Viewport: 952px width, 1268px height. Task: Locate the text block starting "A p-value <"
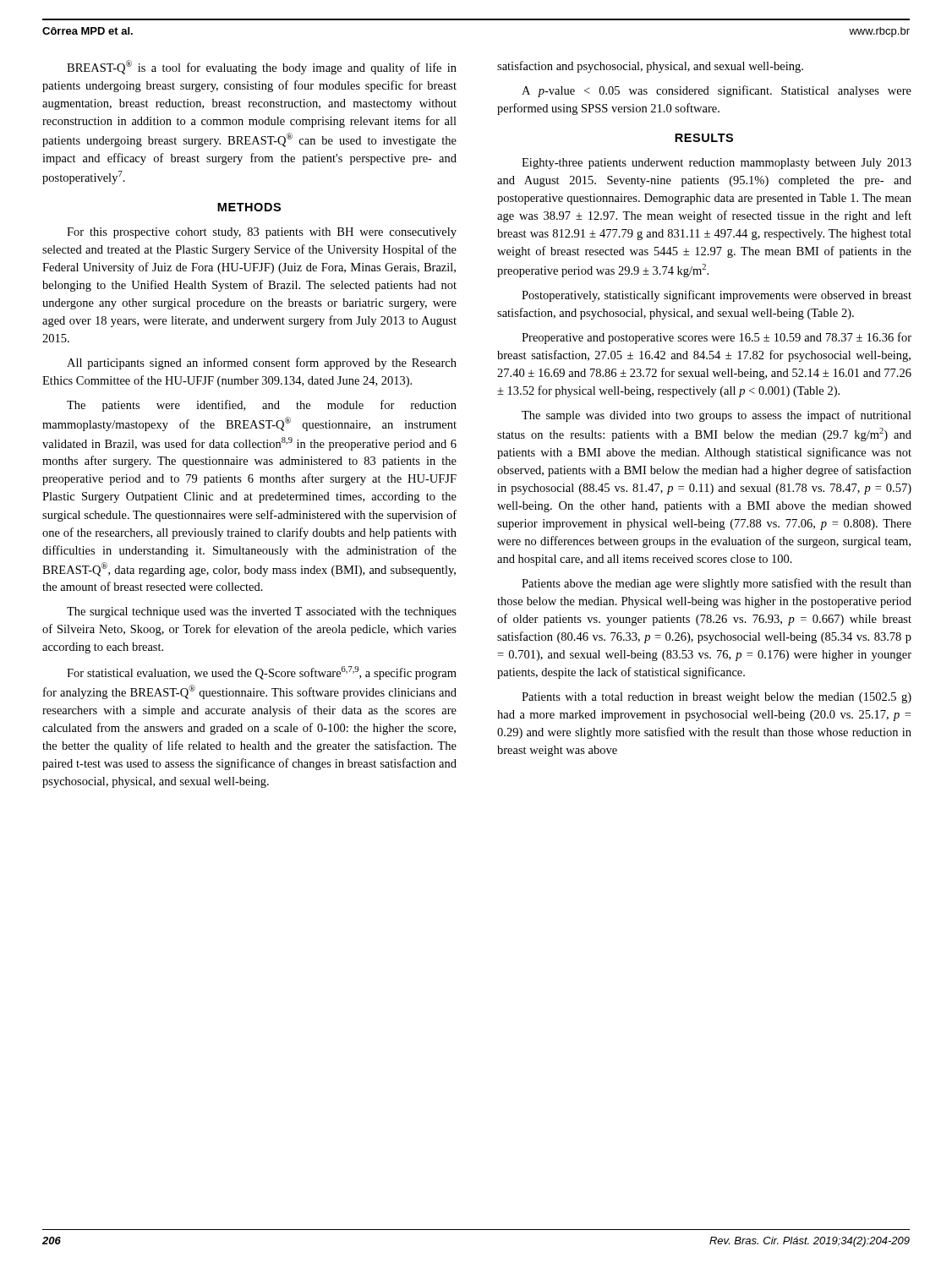tap(704, 99)
